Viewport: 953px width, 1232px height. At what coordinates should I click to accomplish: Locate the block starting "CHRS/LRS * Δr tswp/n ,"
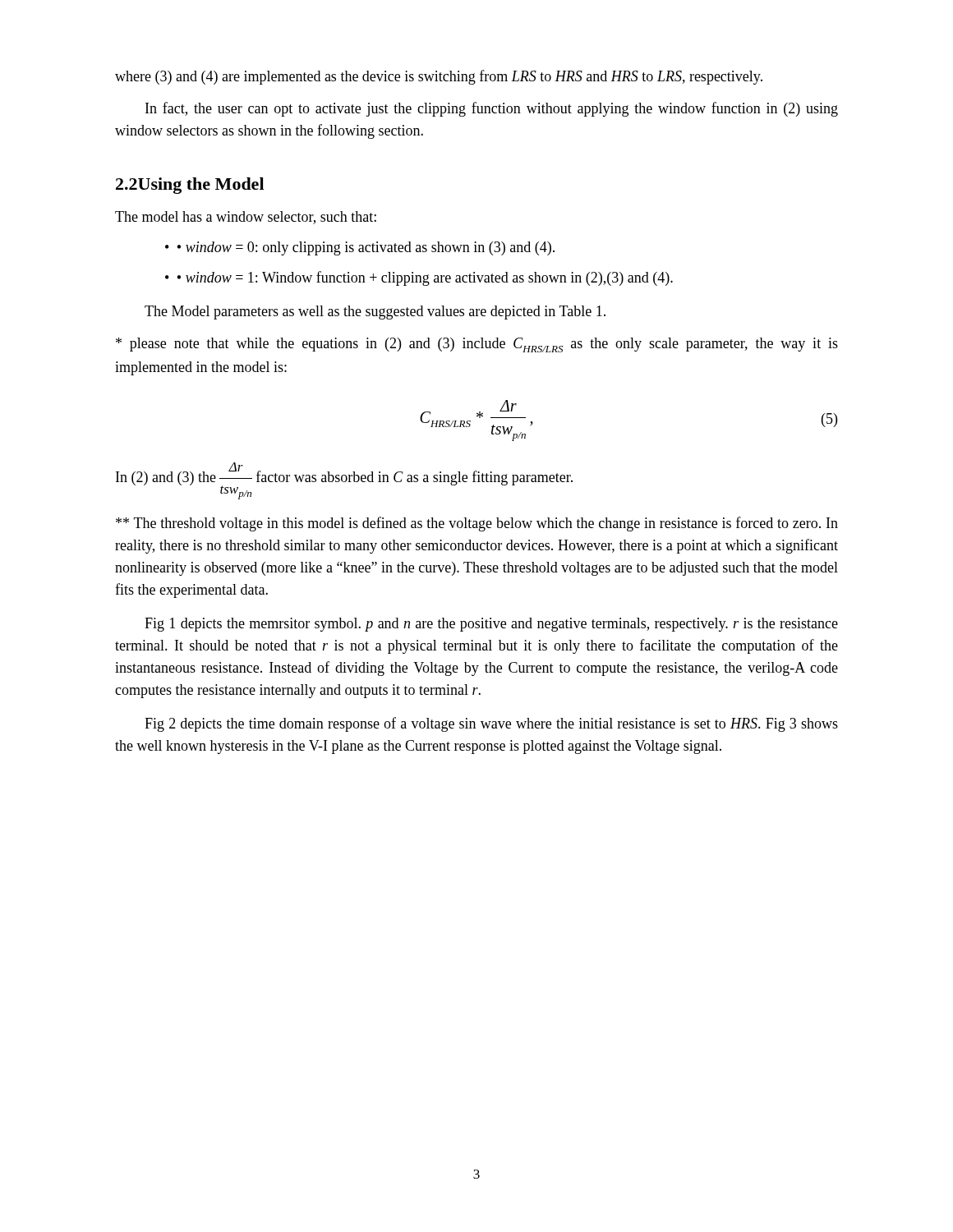[x=508, y=418]
